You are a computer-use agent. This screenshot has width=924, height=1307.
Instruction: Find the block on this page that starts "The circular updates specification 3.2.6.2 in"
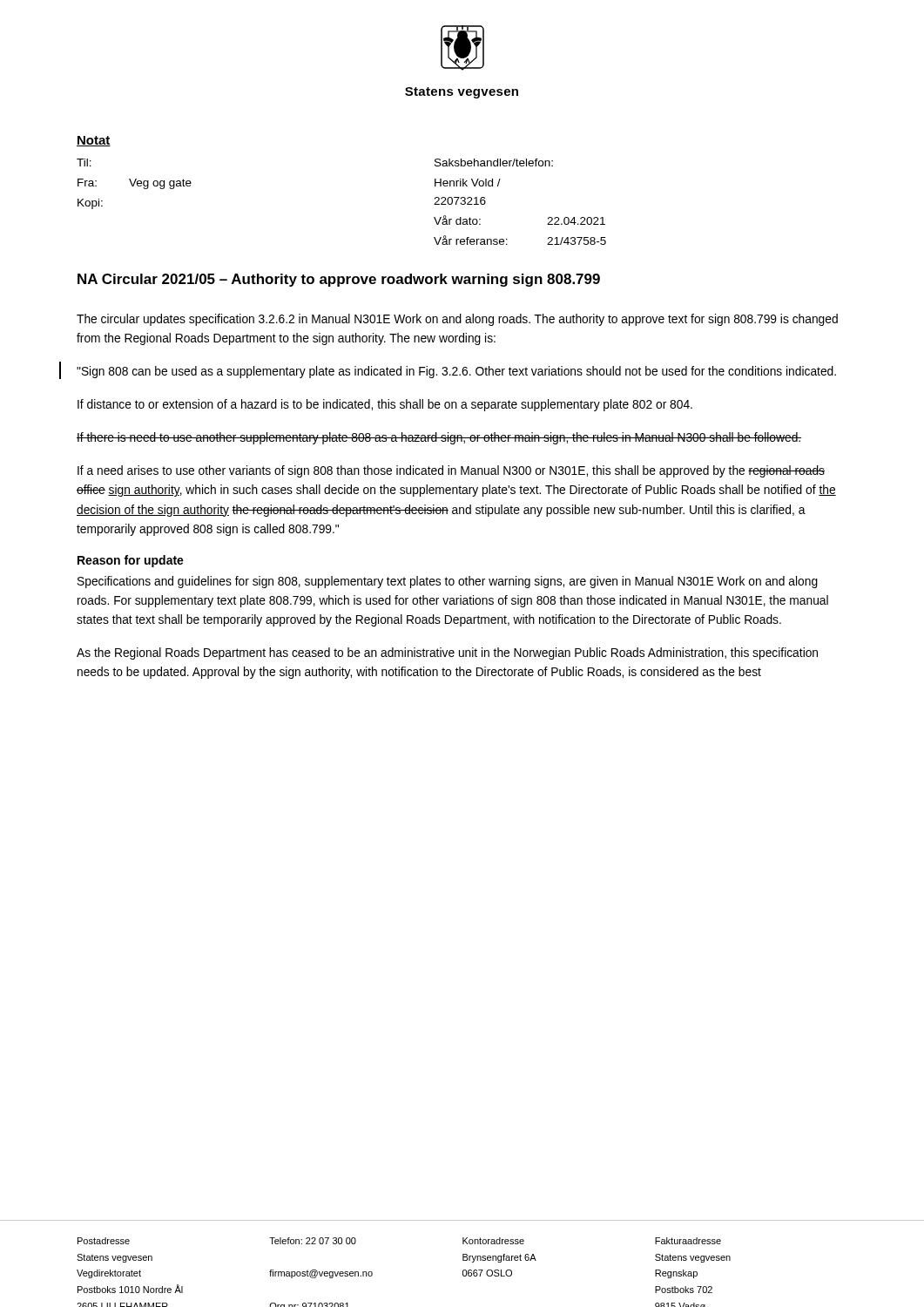tap(457, 329)
